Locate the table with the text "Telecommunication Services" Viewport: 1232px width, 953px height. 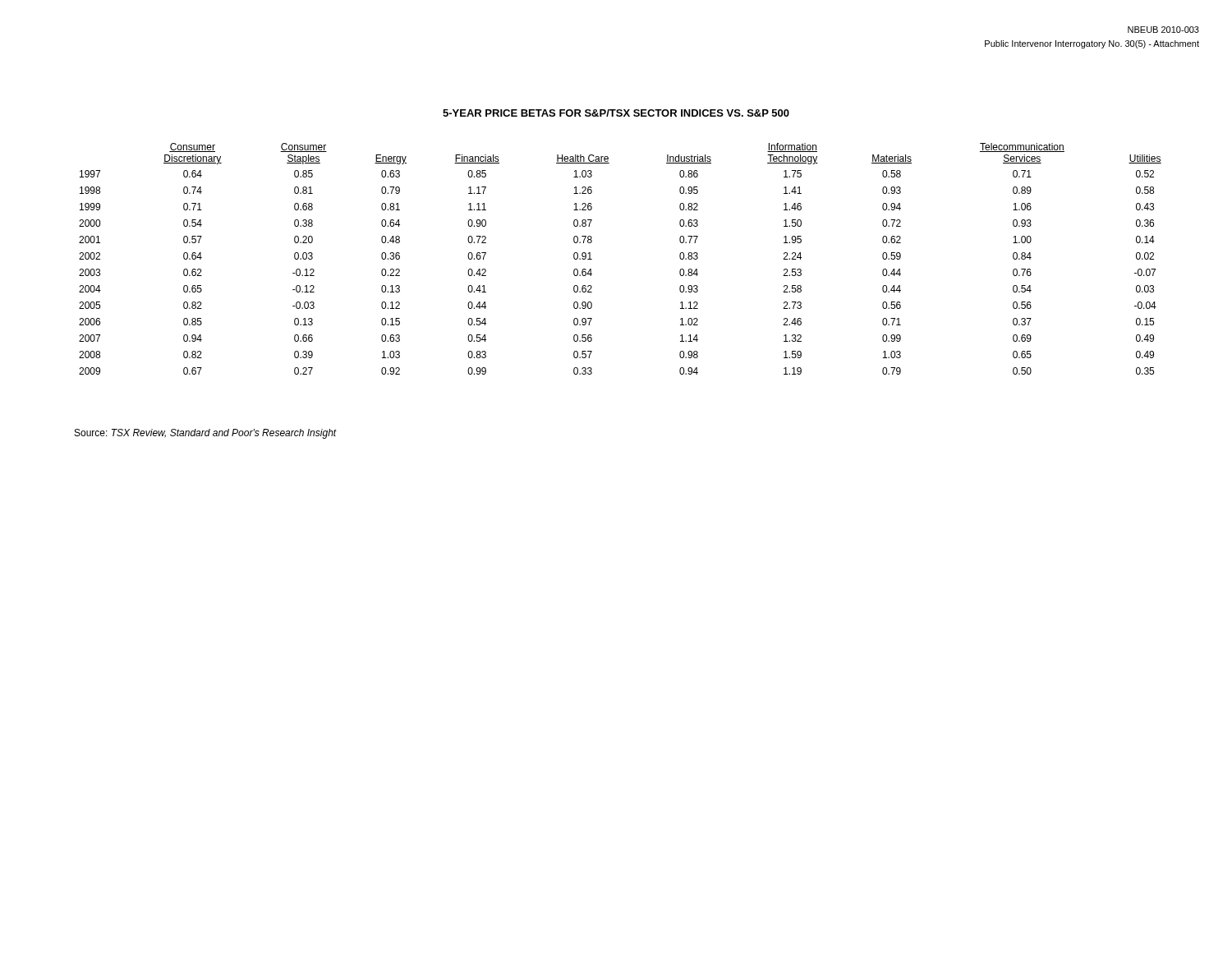click(628, 260)
